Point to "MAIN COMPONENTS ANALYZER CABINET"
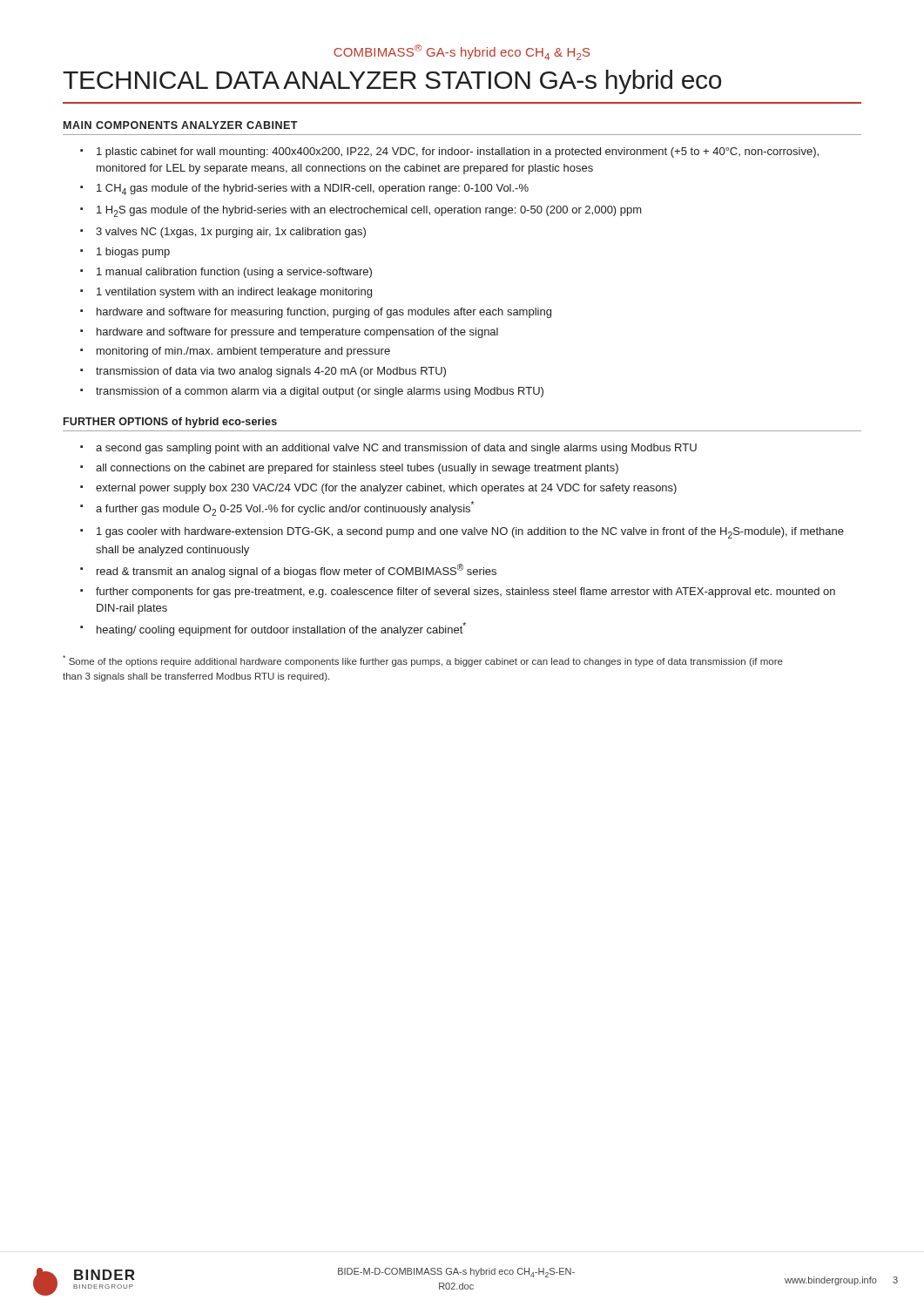Image resolution: width=924 pixels, height=1307 pixels. [x=180, y=125]
